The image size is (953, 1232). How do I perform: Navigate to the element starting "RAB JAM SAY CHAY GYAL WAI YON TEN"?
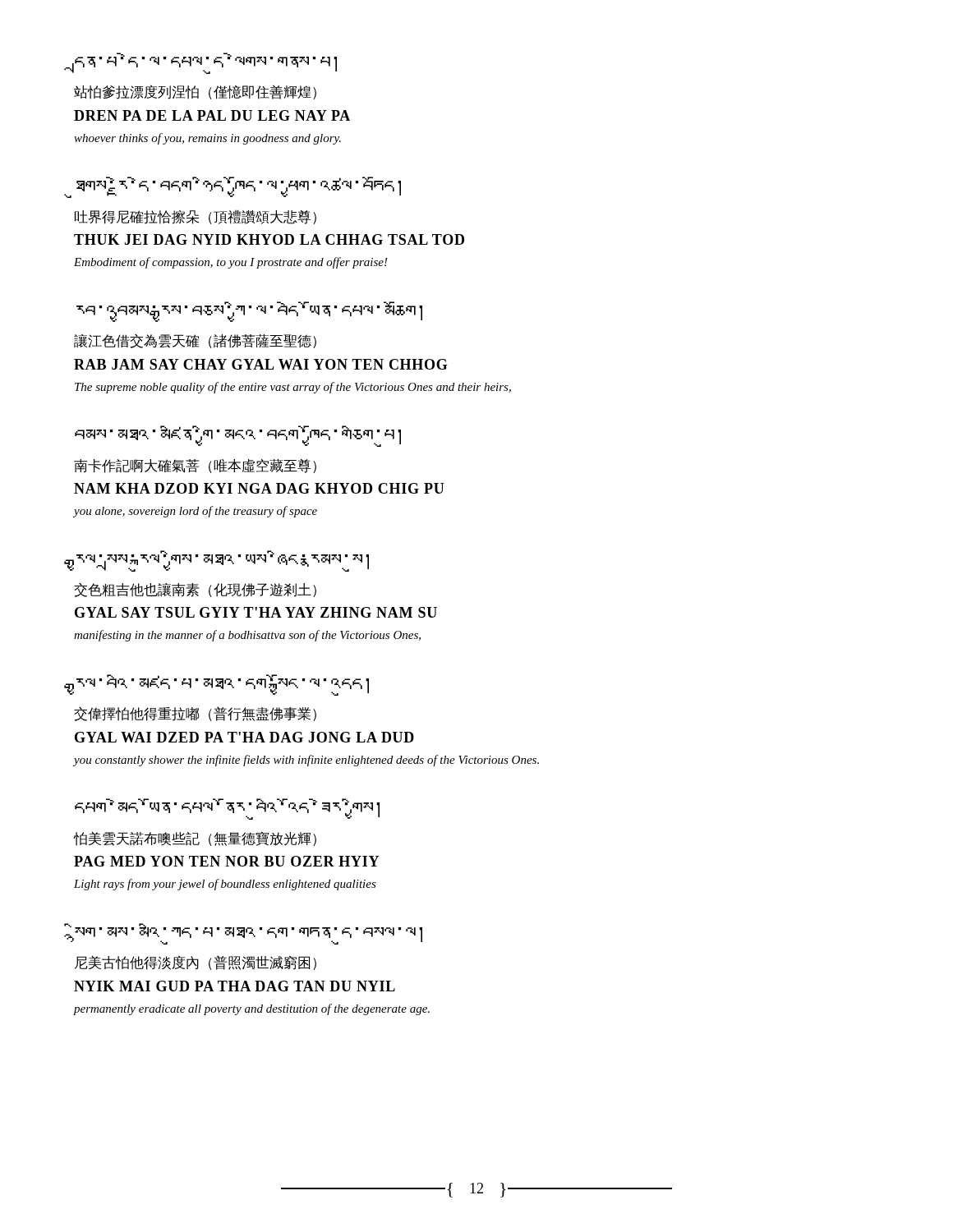(261, 364)
